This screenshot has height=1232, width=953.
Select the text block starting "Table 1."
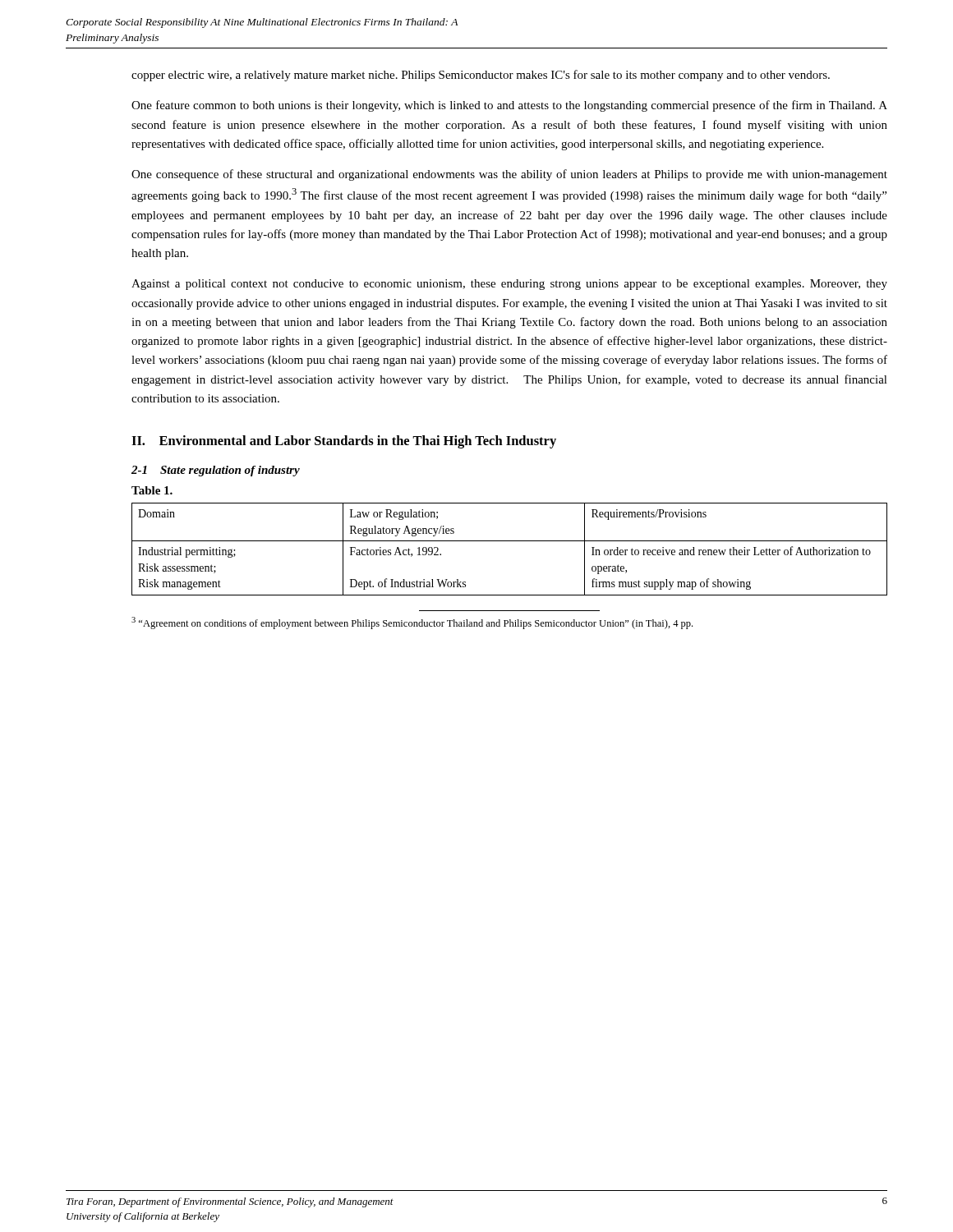tap(152, 490)
